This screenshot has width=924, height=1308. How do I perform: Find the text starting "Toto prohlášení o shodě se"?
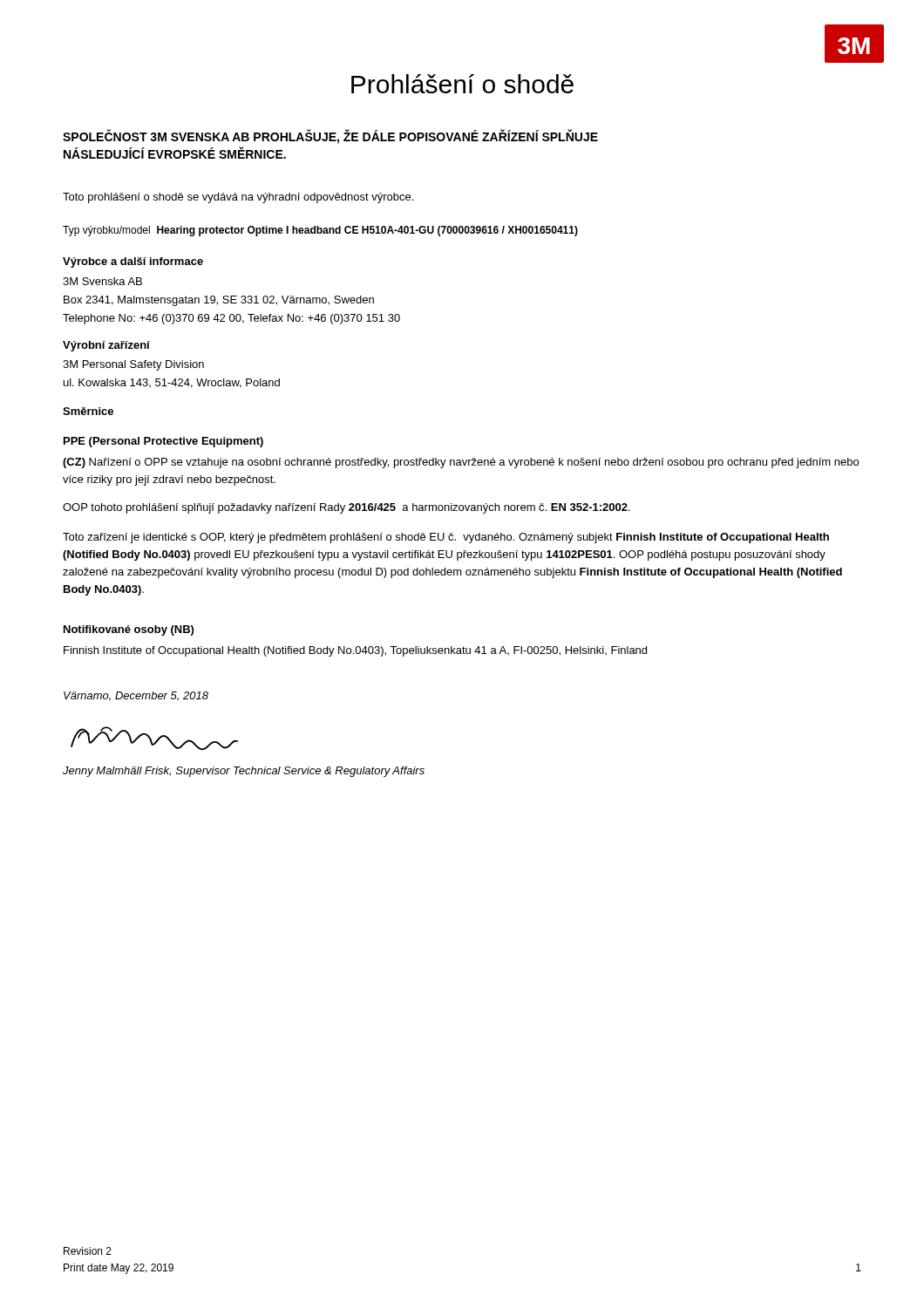(x=239, y=197)
